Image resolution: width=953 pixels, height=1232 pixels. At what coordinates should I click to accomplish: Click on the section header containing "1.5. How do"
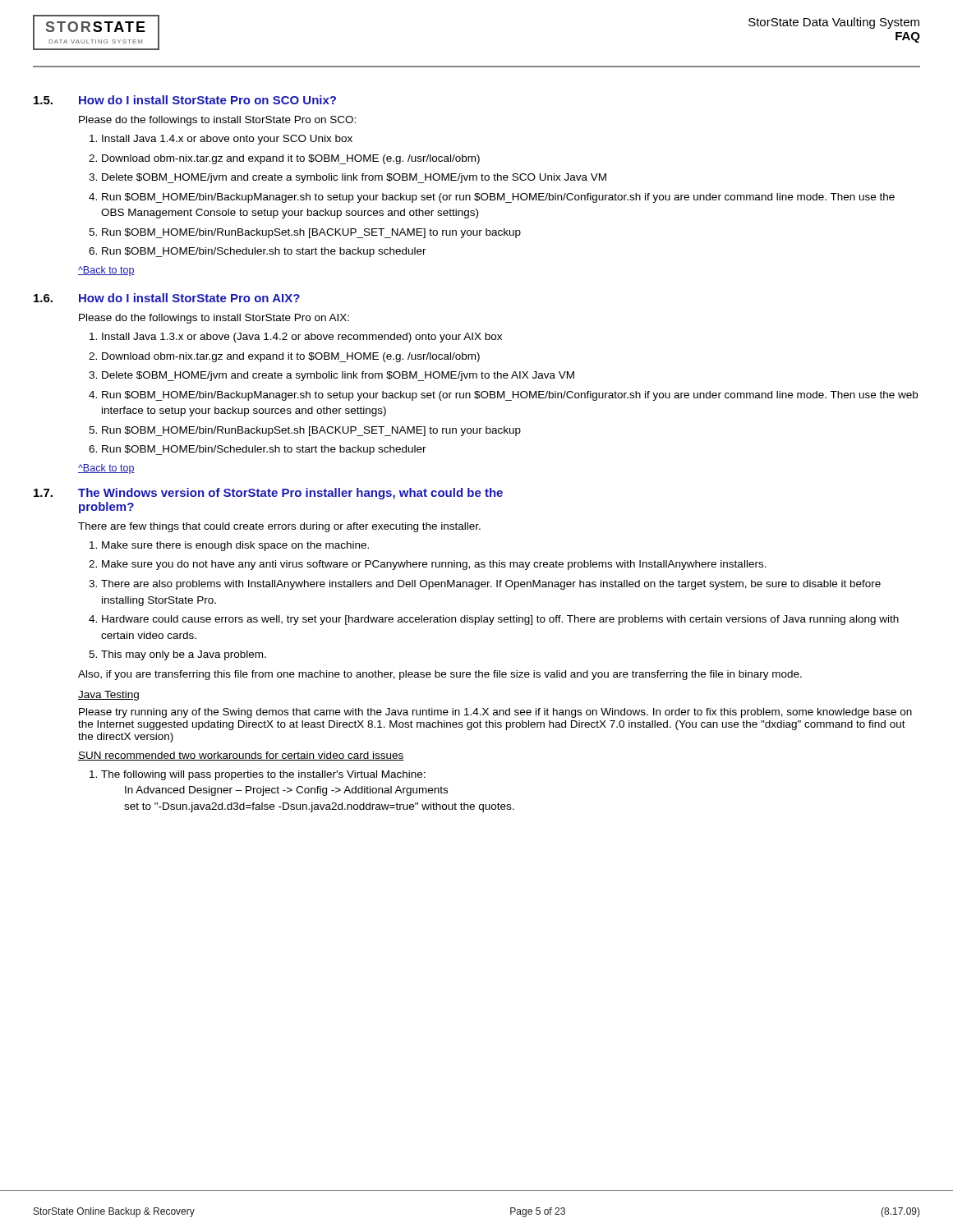pos(185,100)
